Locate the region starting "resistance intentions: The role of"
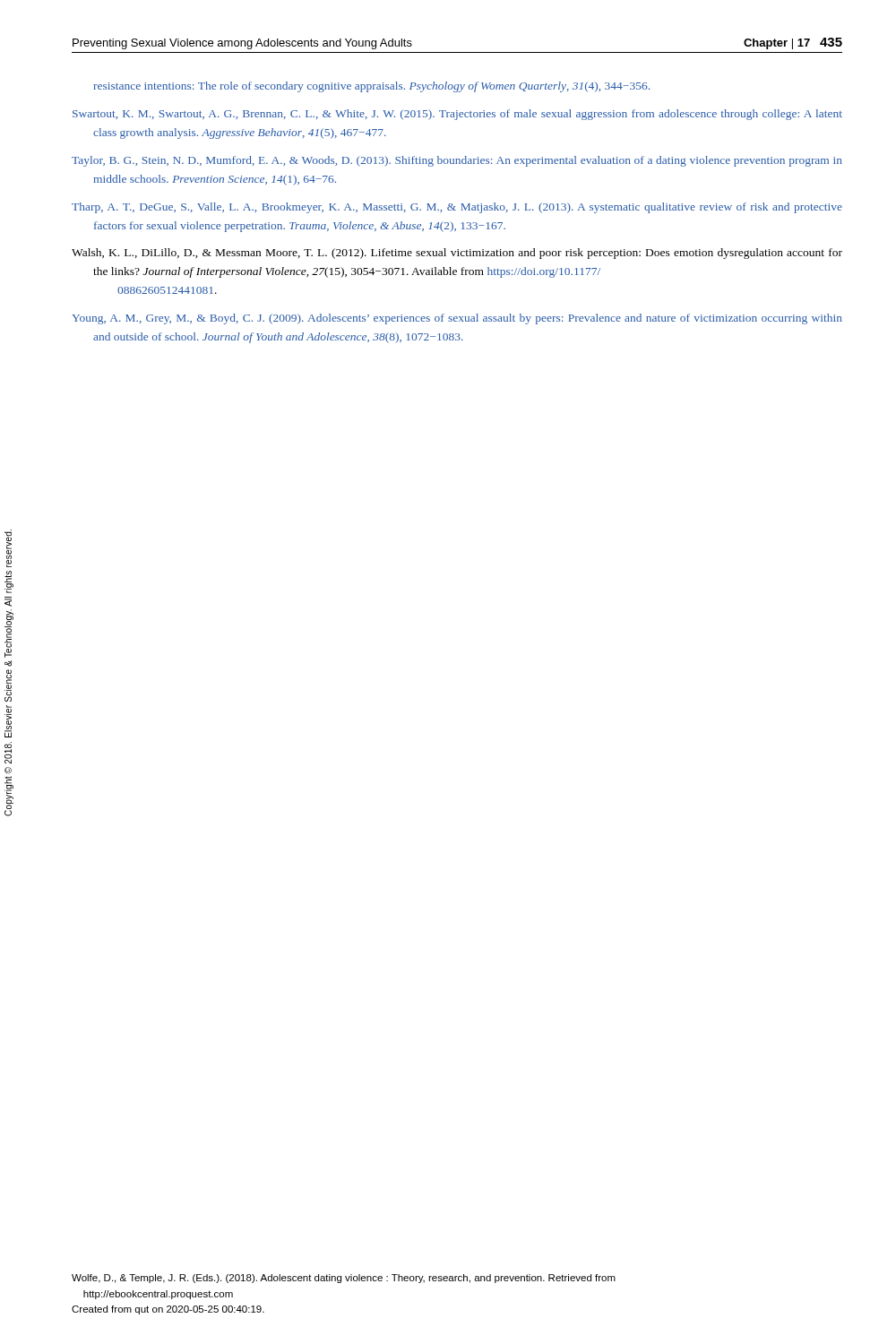This screenshot has width=896, height=1344. click(372, 86)
